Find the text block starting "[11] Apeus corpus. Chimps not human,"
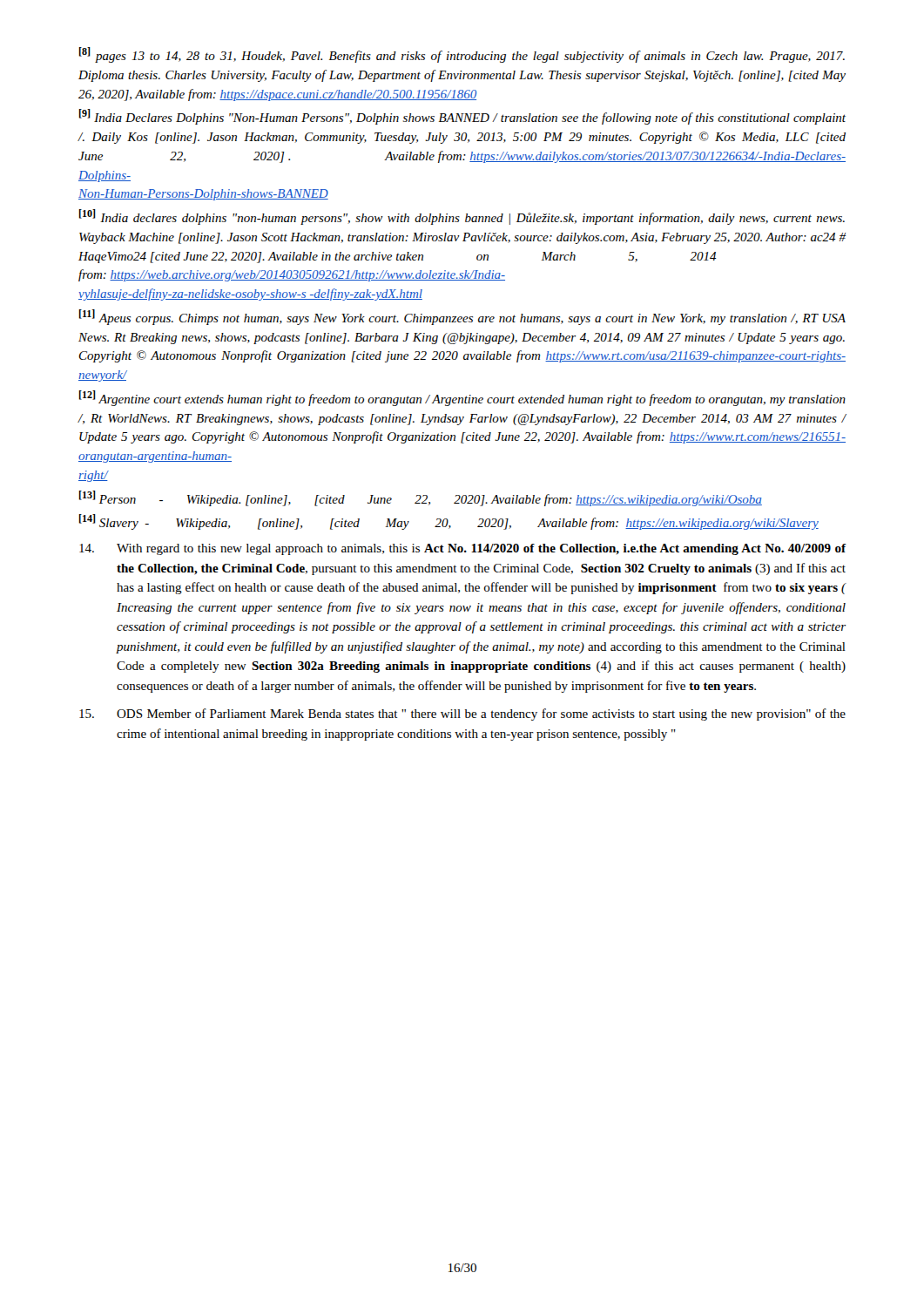The width and height of the screenshot is (924, 1307). pyautogui.click(x=462, y=345)
